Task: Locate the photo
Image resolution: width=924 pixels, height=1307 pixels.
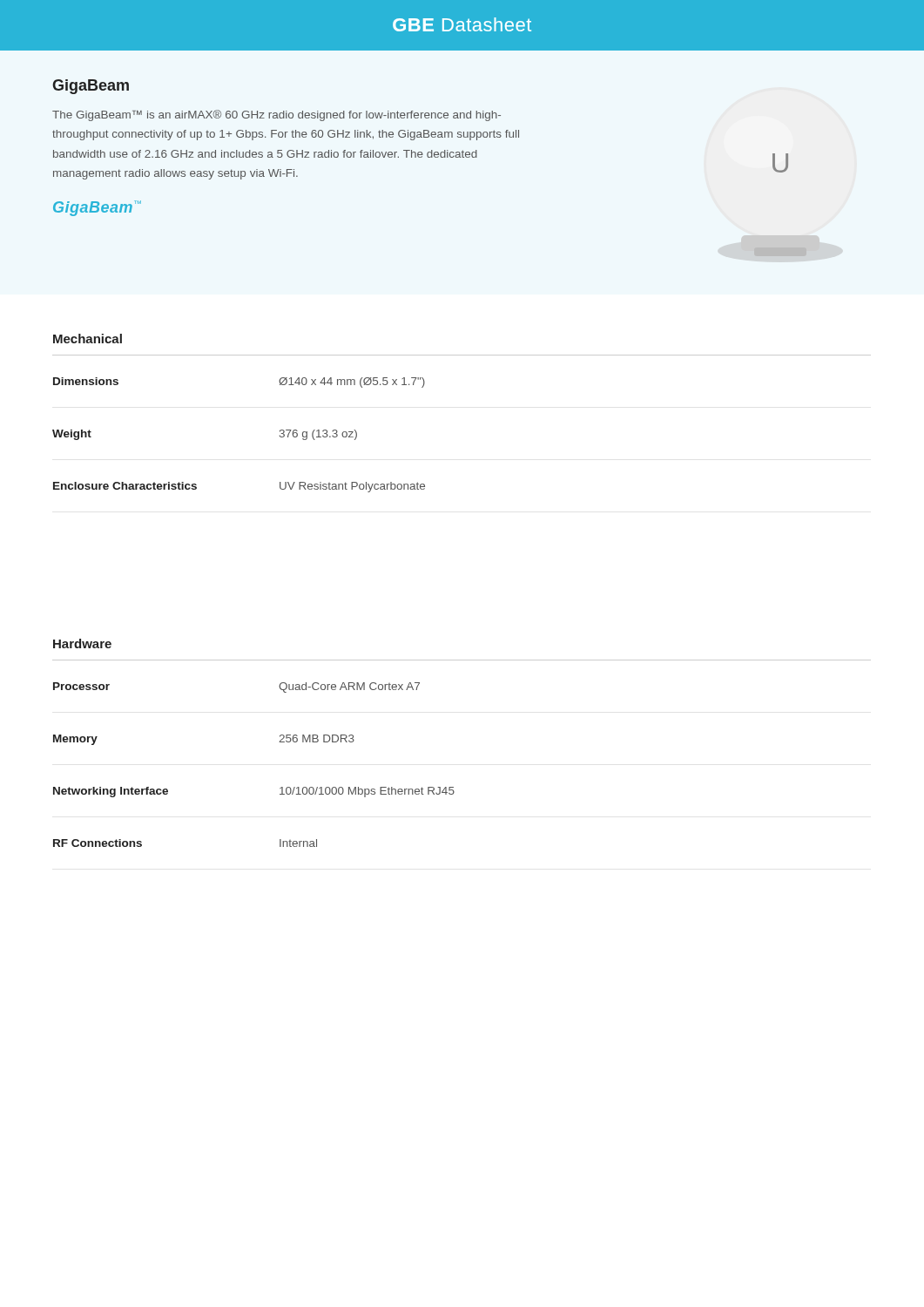Action: [780, 173]
